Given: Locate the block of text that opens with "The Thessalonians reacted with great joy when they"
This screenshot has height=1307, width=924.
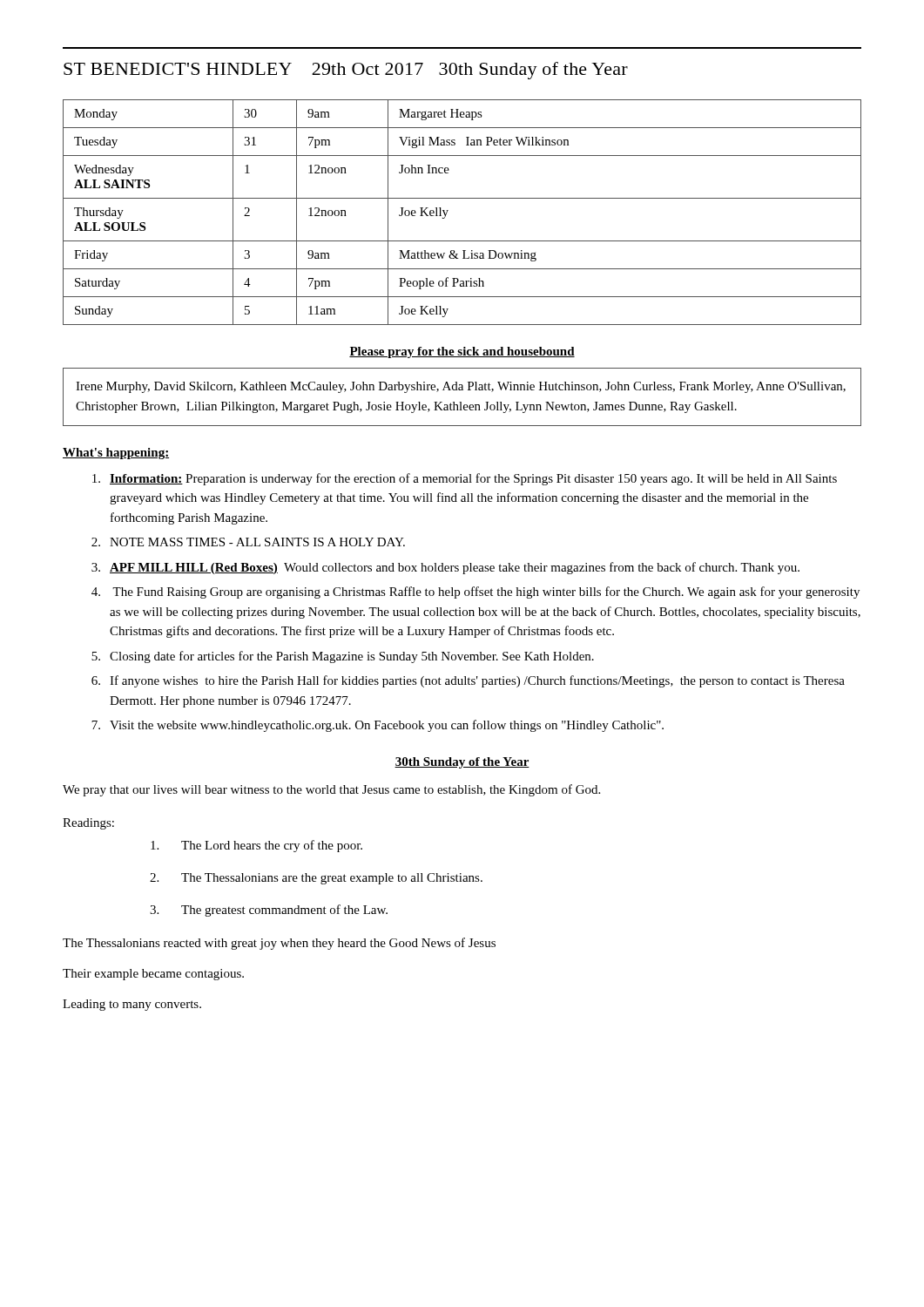Looking at the screenshot, I should pos(279,942).
